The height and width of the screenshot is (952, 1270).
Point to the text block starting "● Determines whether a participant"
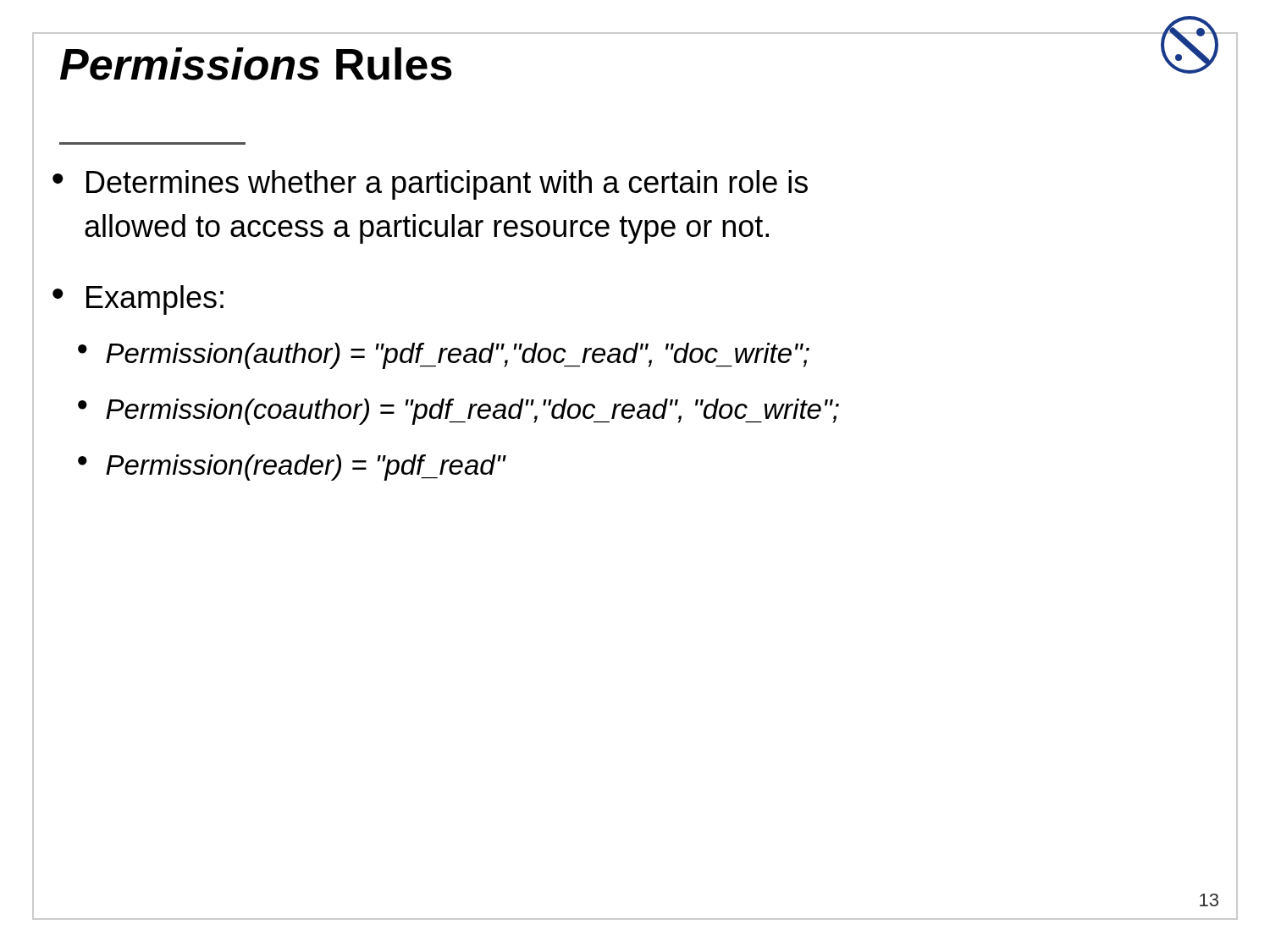(x=430, y=205)
